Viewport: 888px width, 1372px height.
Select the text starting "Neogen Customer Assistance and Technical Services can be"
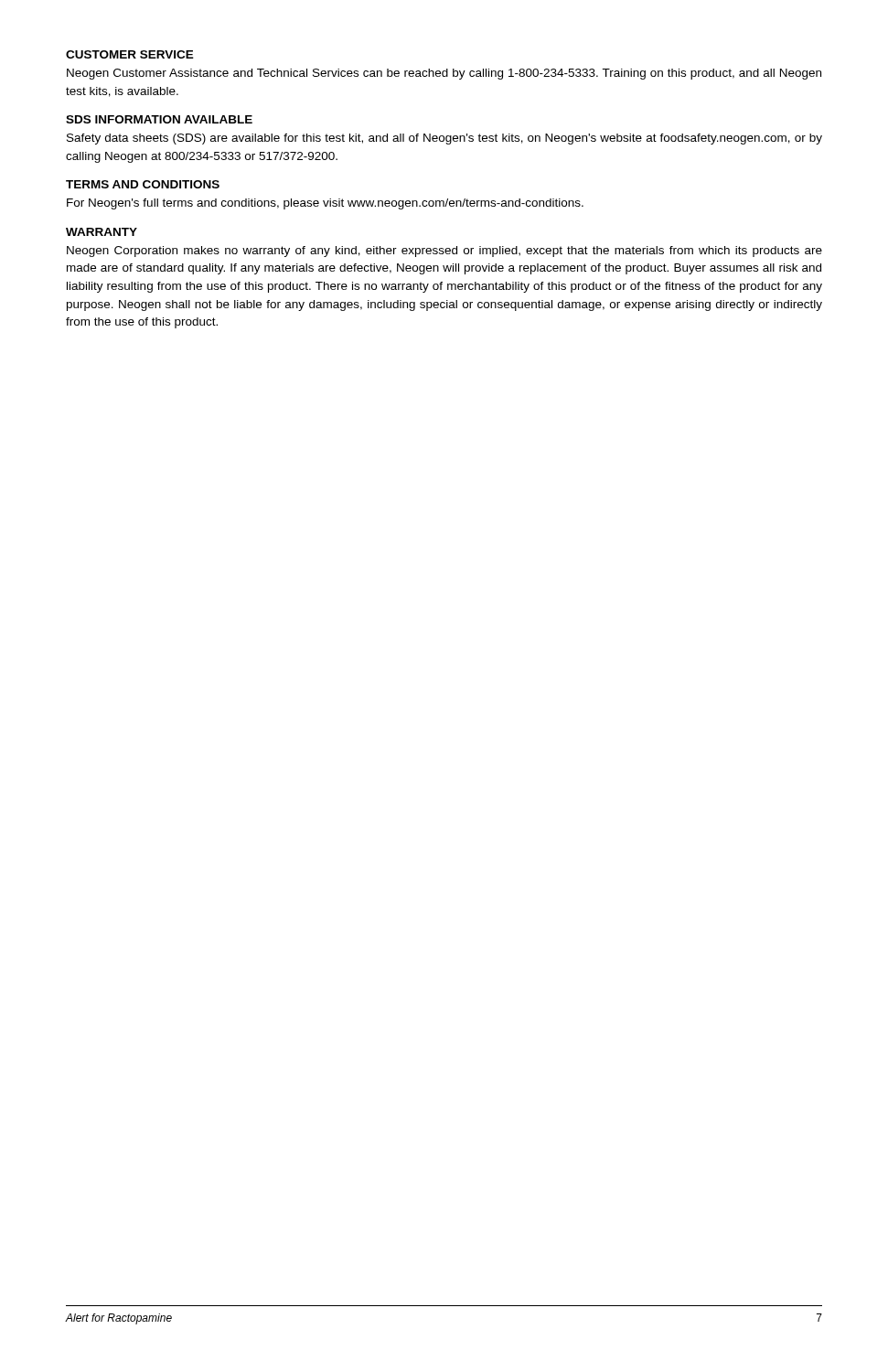pyautogui.click(x=444, y=82)
